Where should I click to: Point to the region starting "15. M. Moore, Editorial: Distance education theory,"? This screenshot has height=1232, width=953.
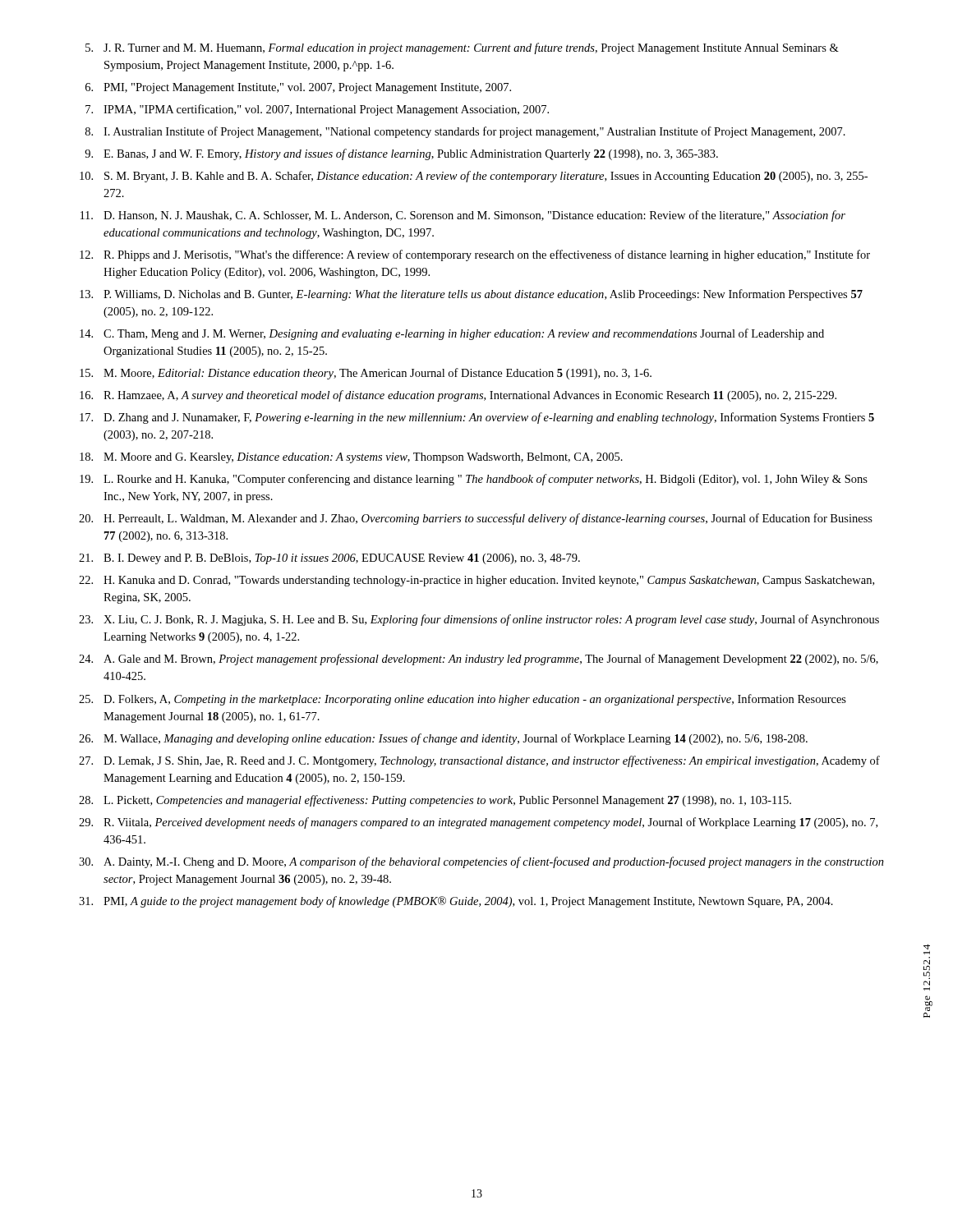[476, 374]
